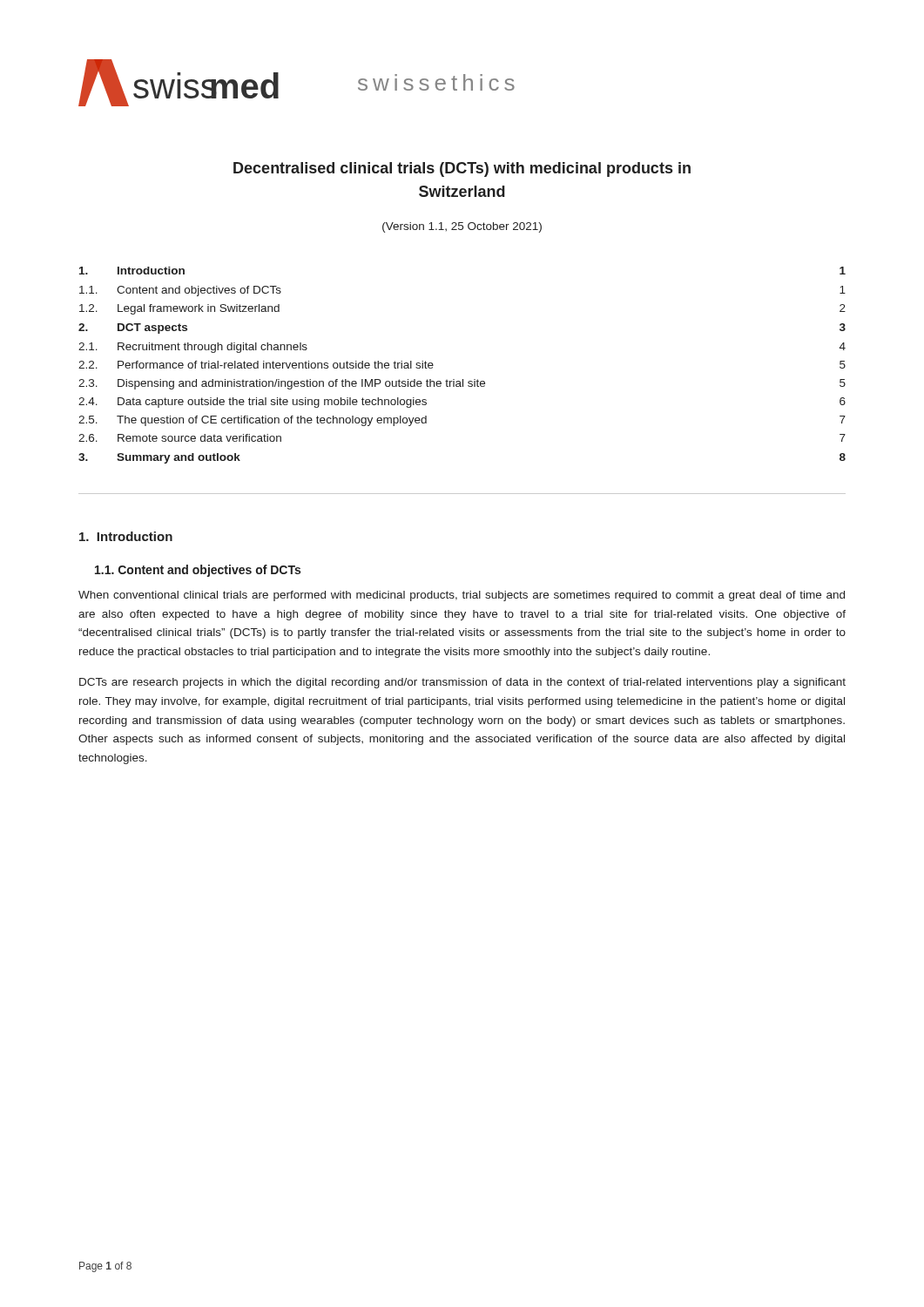Select the text block that reads "When conventional clinical trials are performed with medicinal"
Screen dimensions: 1307x924
click(x=462, y=623)
